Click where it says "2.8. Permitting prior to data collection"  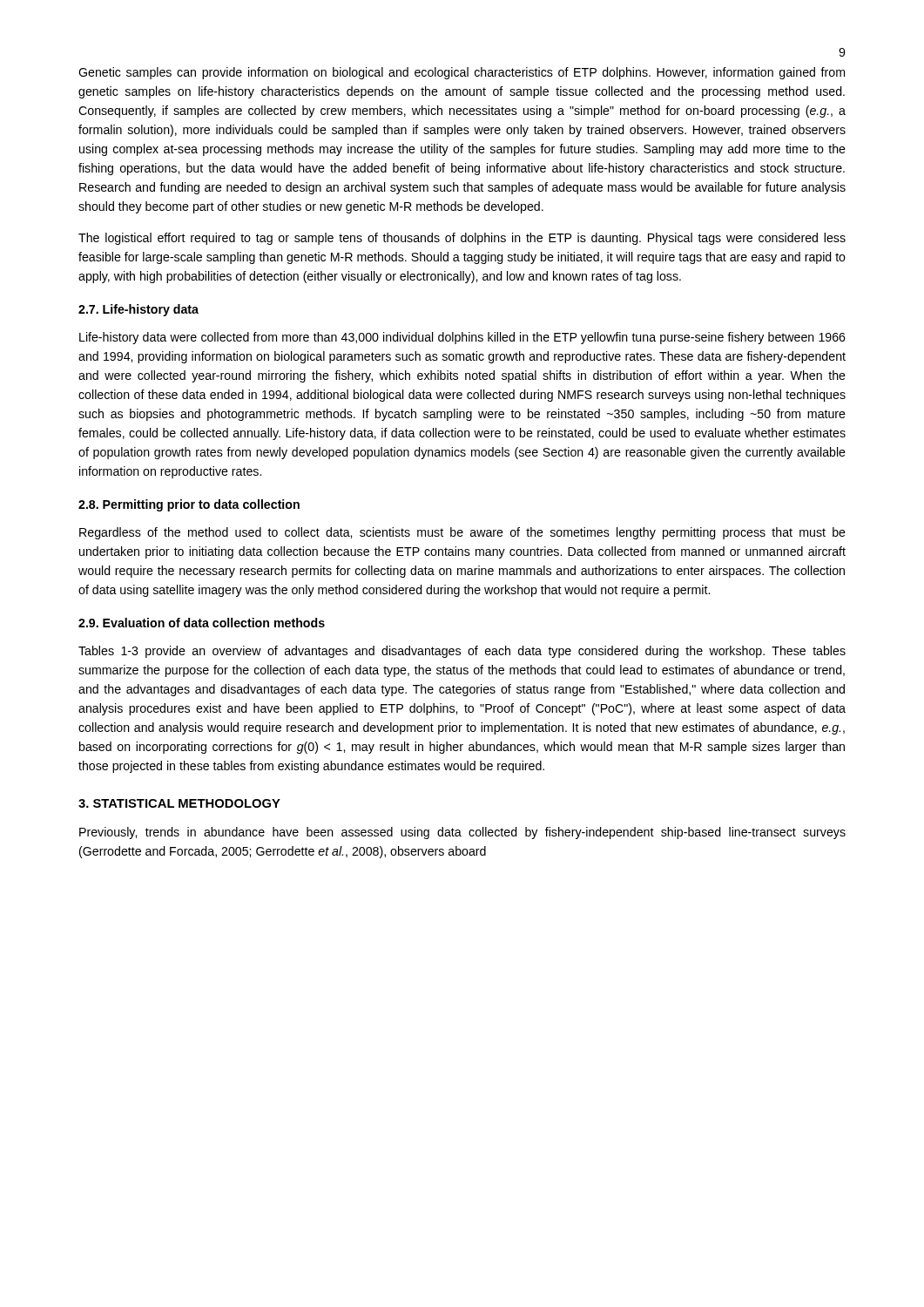189,504
